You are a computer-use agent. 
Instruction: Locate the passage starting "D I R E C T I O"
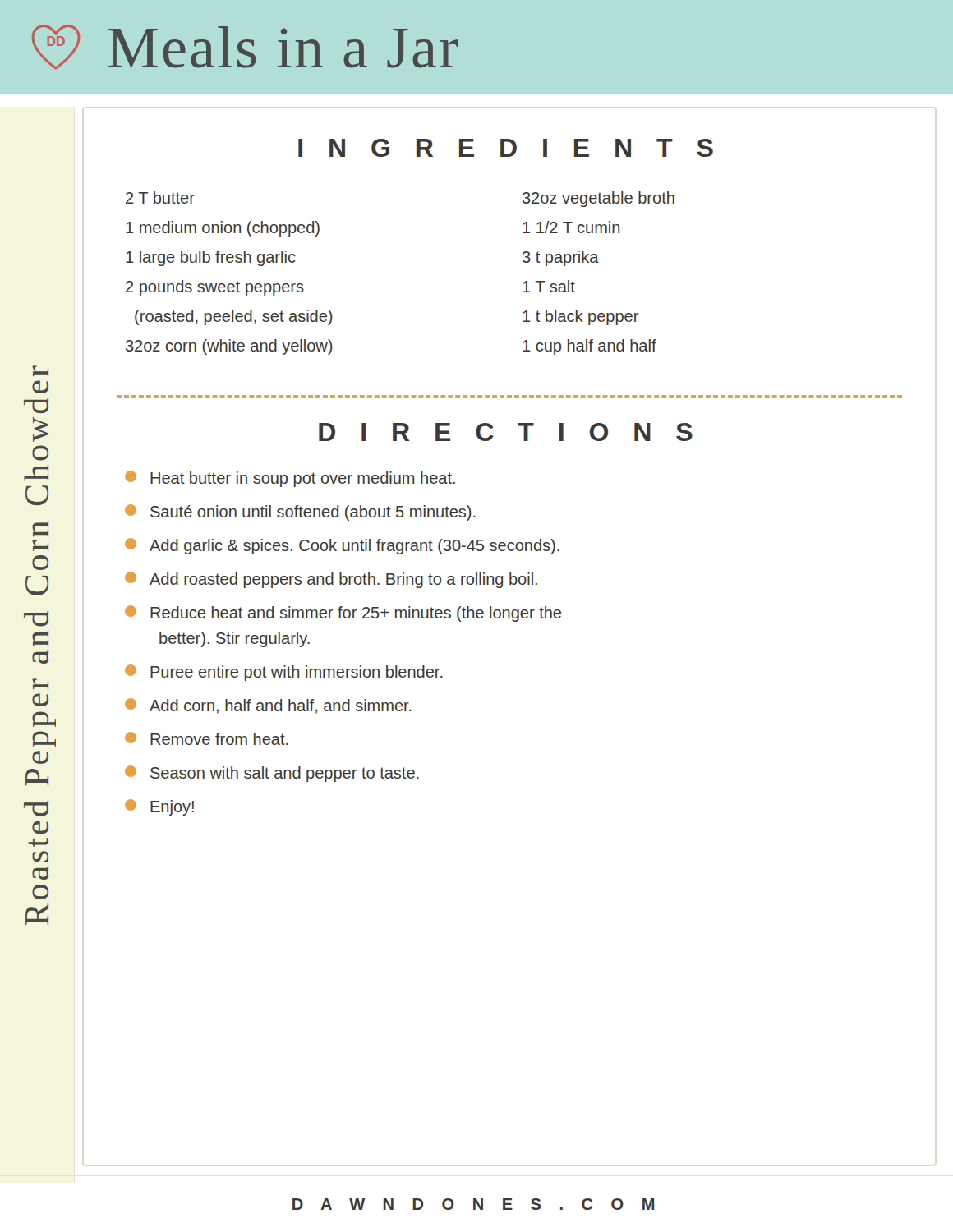point(509,432)
